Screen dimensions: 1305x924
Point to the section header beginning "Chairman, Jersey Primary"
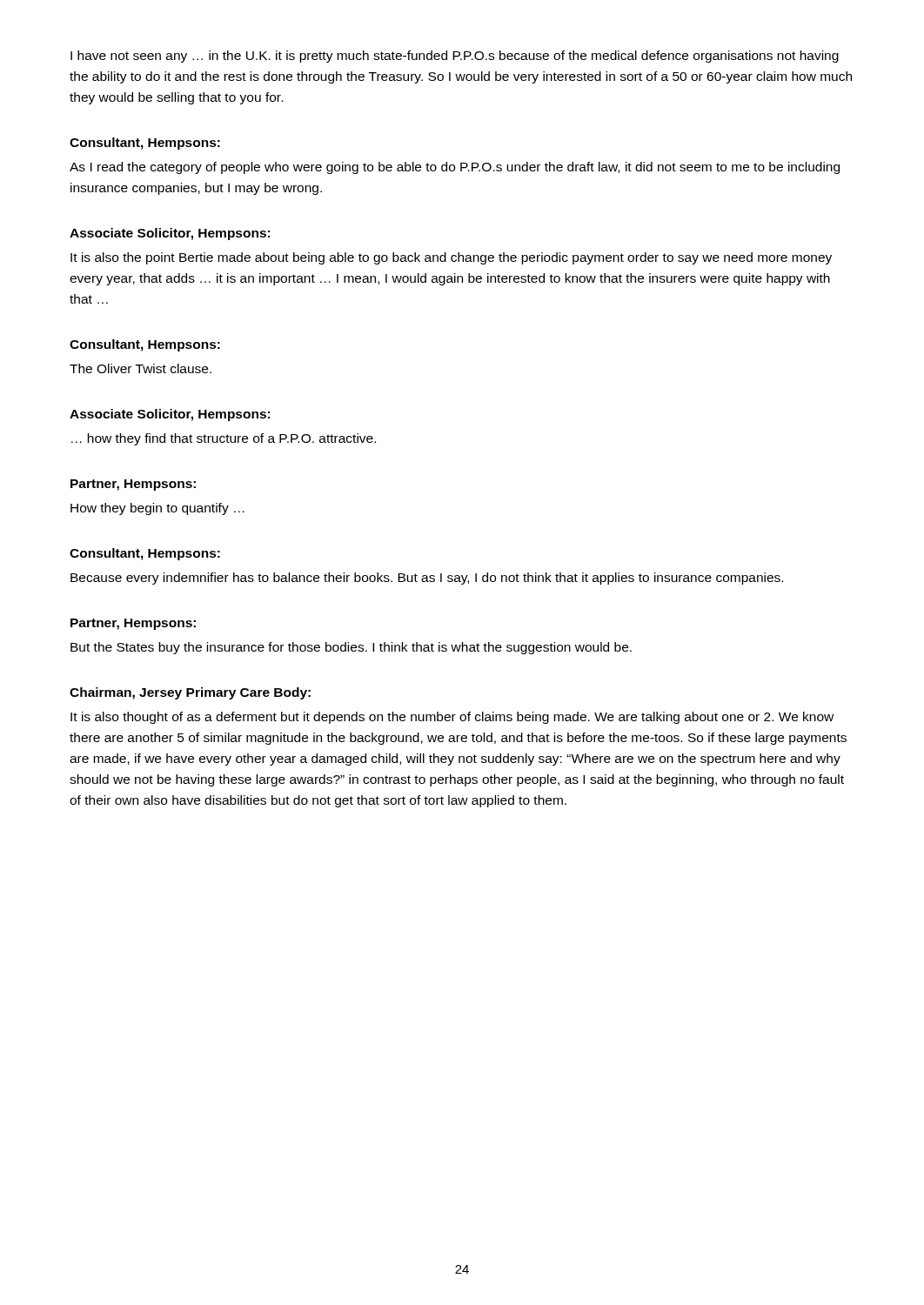tap(191, 692)
